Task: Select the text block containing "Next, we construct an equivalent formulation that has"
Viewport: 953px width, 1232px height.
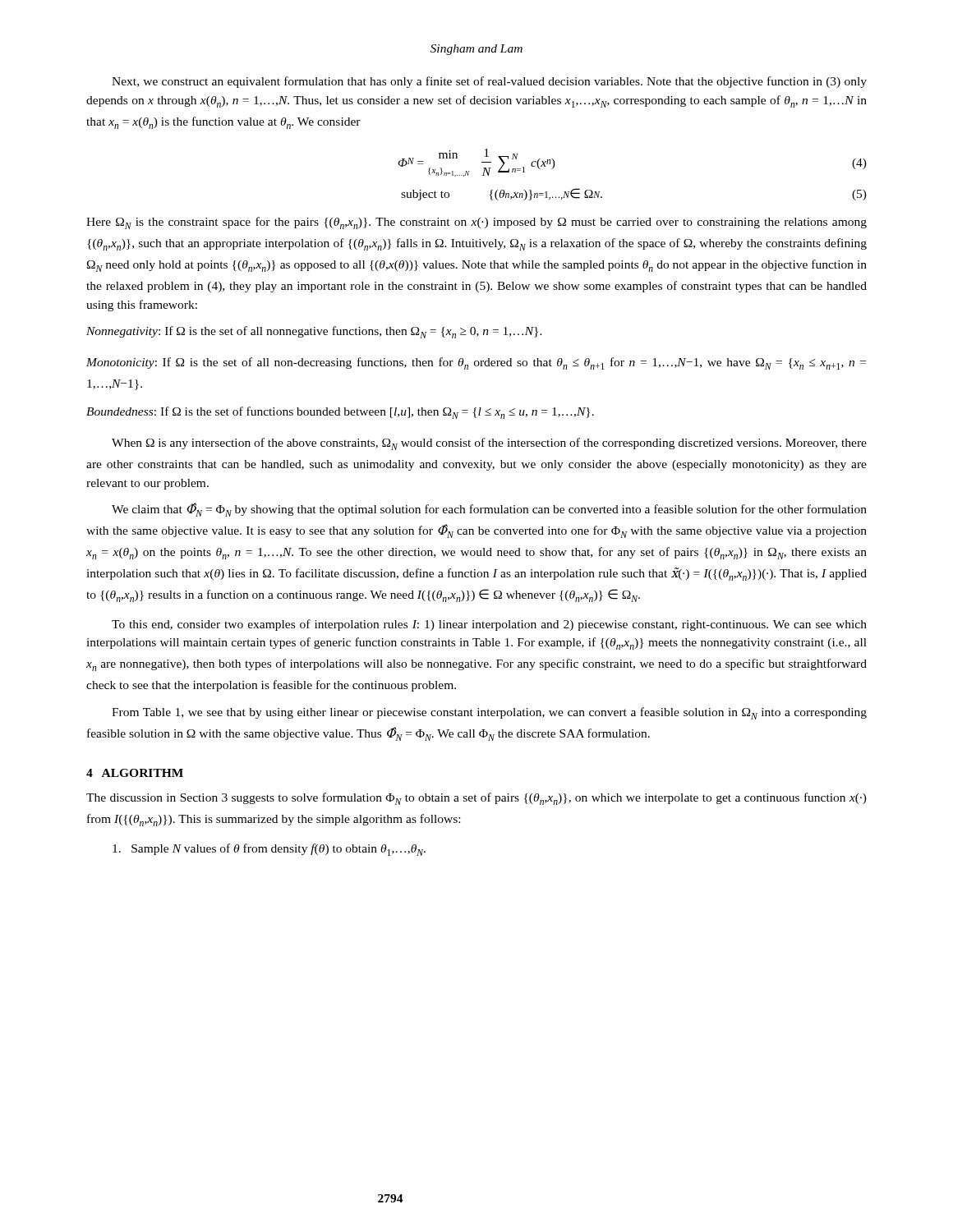Action: 476,103
